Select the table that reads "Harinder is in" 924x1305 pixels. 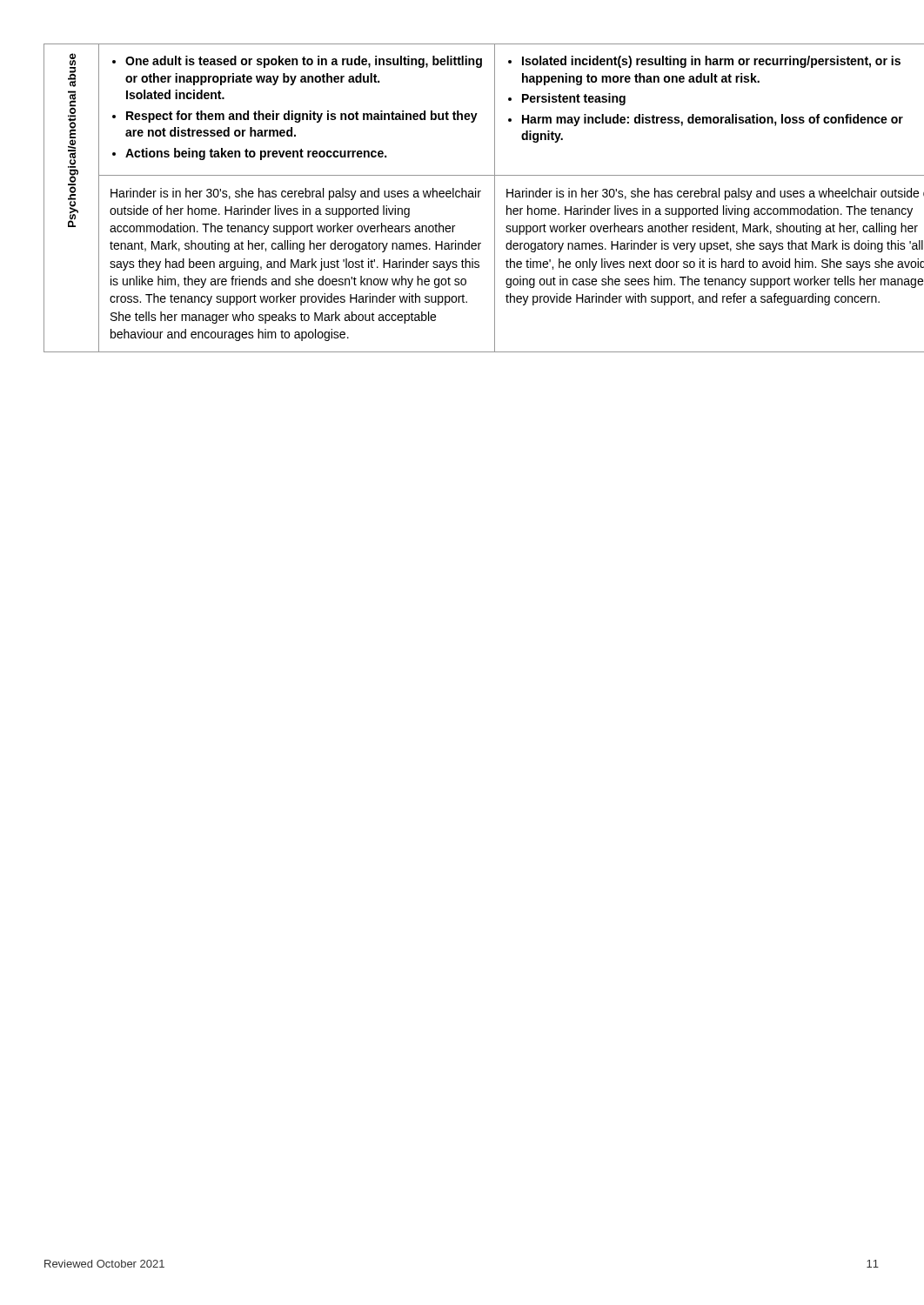point(461,198)
